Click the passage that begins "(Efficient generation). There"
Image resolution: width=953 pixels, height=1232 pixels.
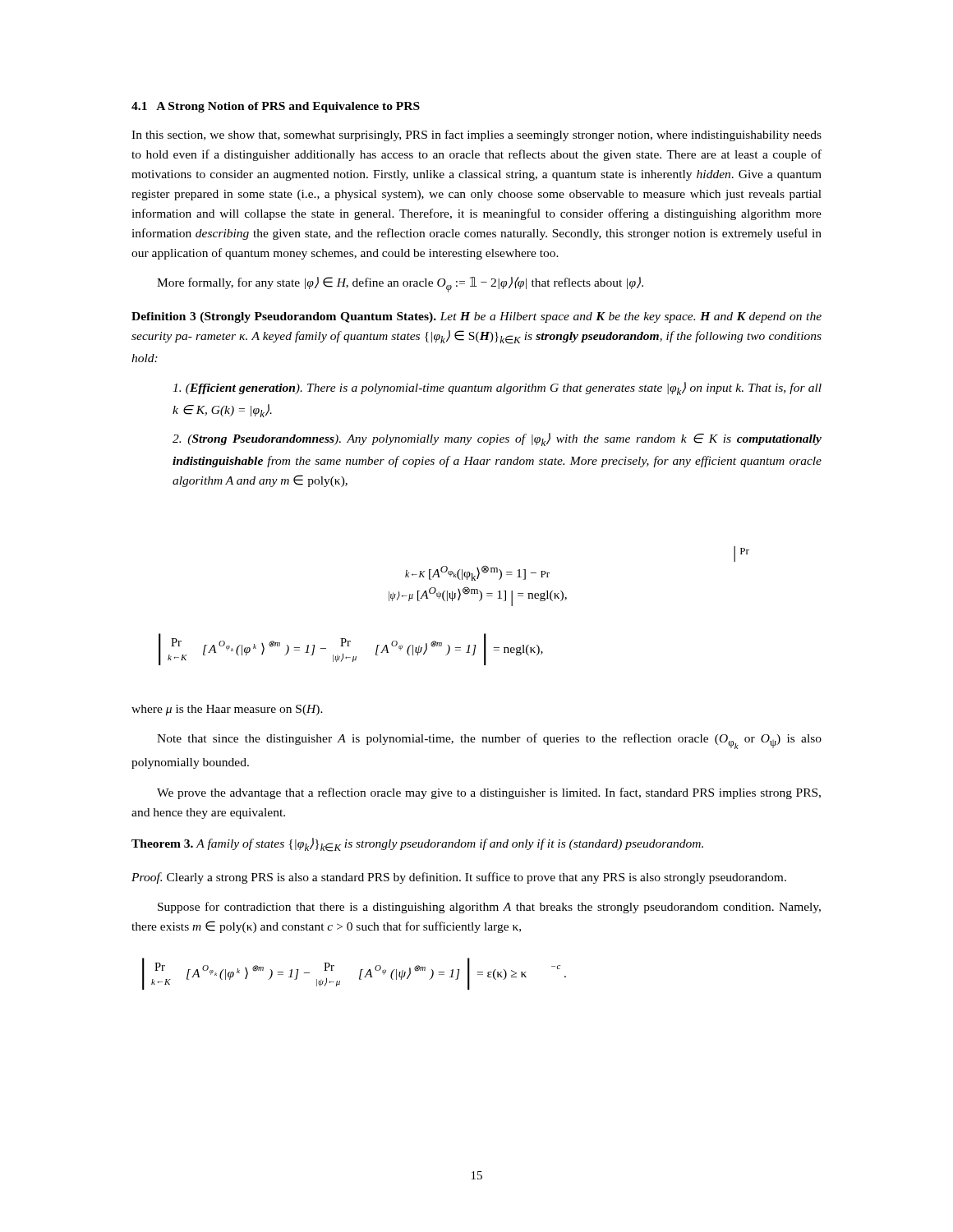tap(497, 400)
